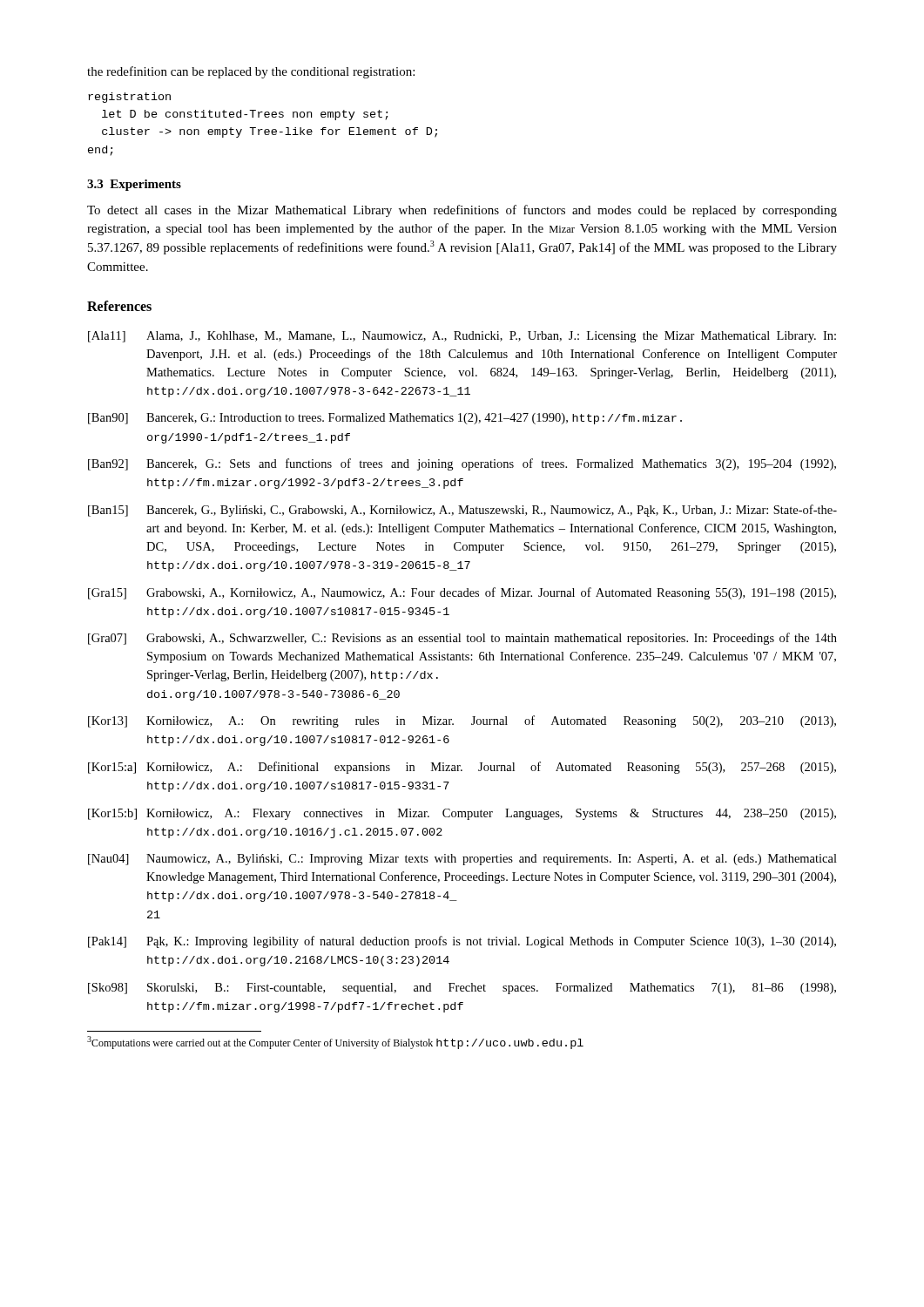Click on the list item with the text "[Kor15:a] Korniłowicz, A.: Definitional expansions in Mizar."
The height and width of the screenshot is (1307, 924).
(462, 776)
